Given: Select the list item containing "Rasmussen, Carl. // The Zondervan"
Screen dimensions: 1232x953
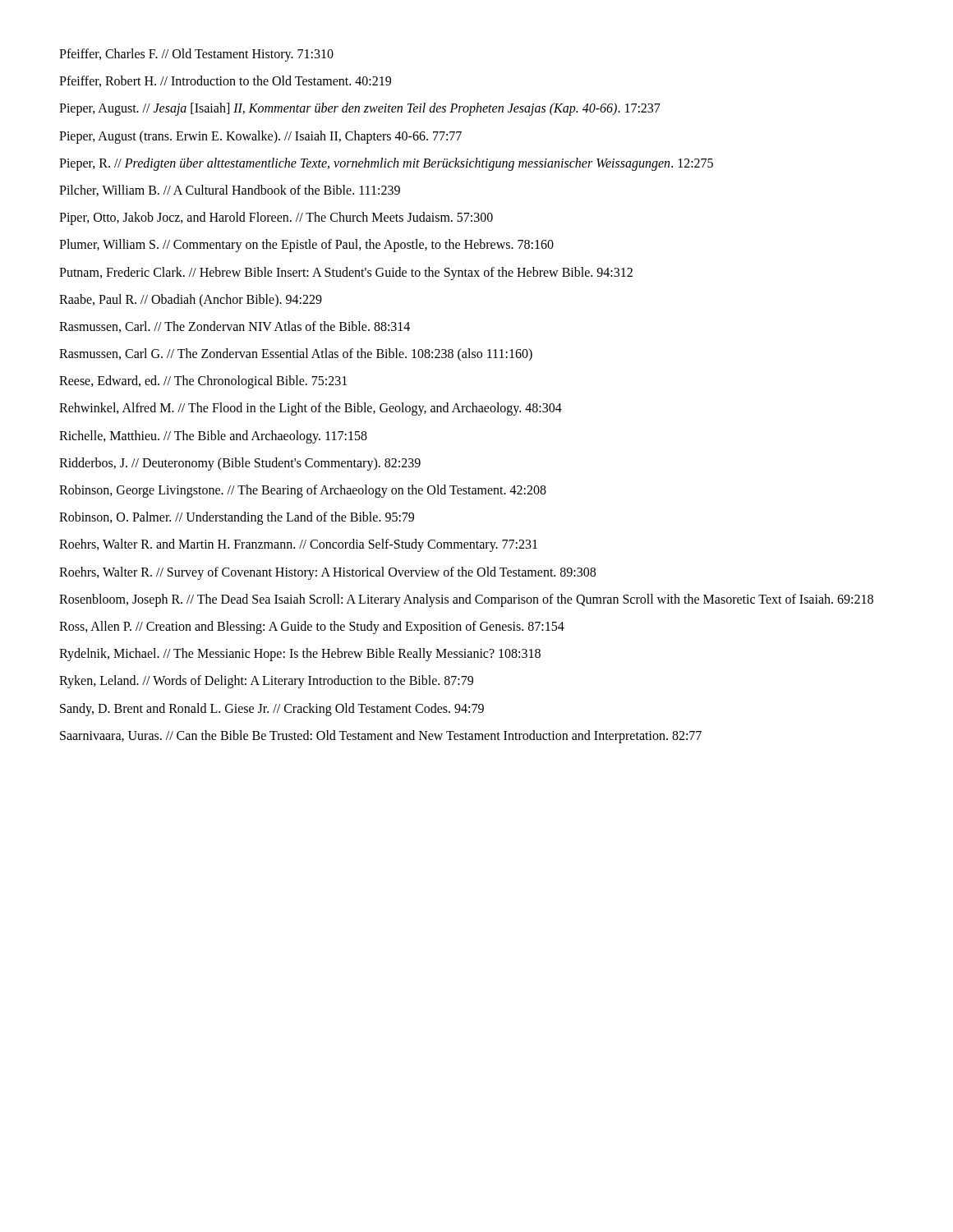Looking at the screenshot, I should click(x=235, y=326).
